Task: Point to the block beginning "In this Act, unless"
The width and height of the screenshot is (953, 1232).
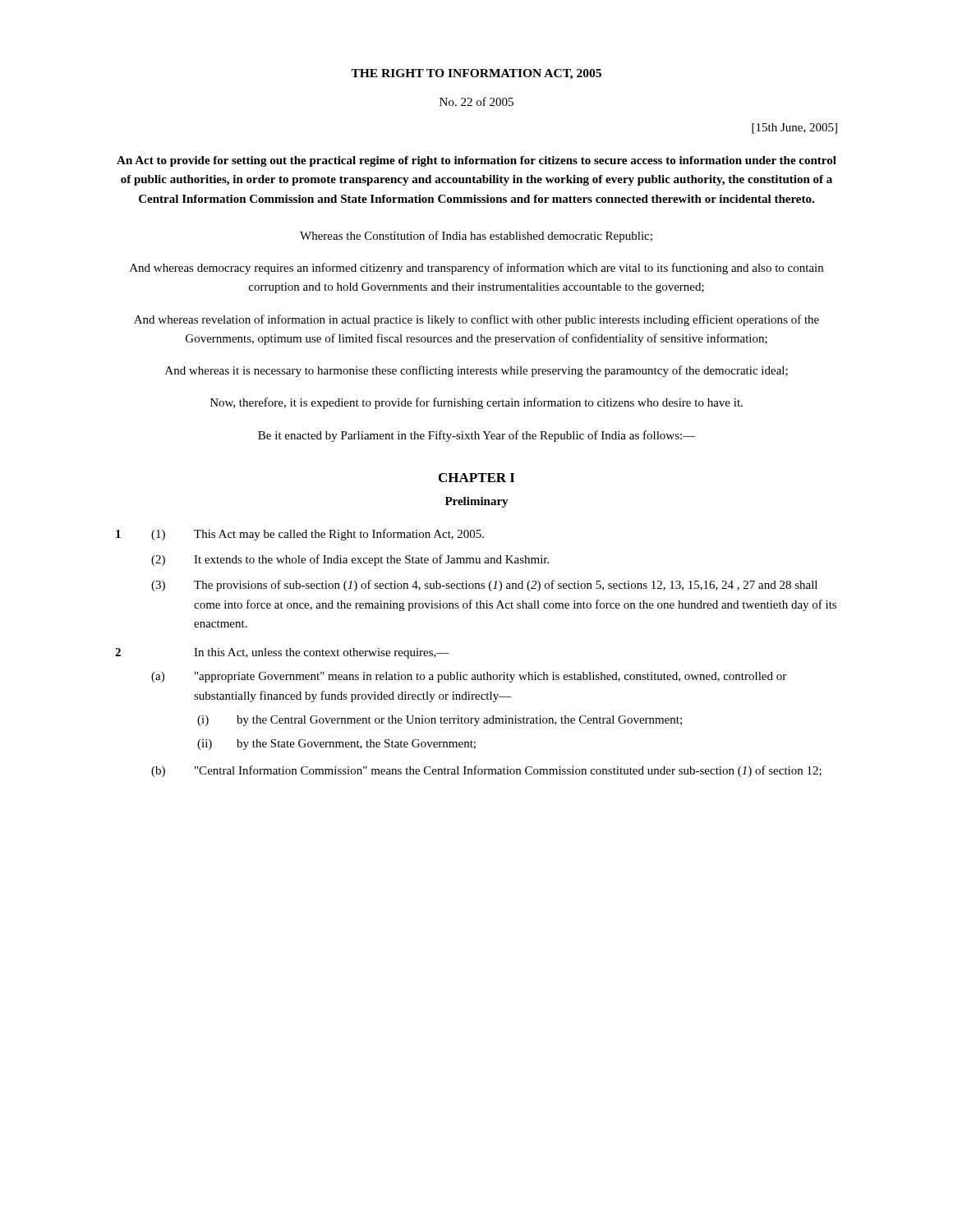Action: coord(321,652)
